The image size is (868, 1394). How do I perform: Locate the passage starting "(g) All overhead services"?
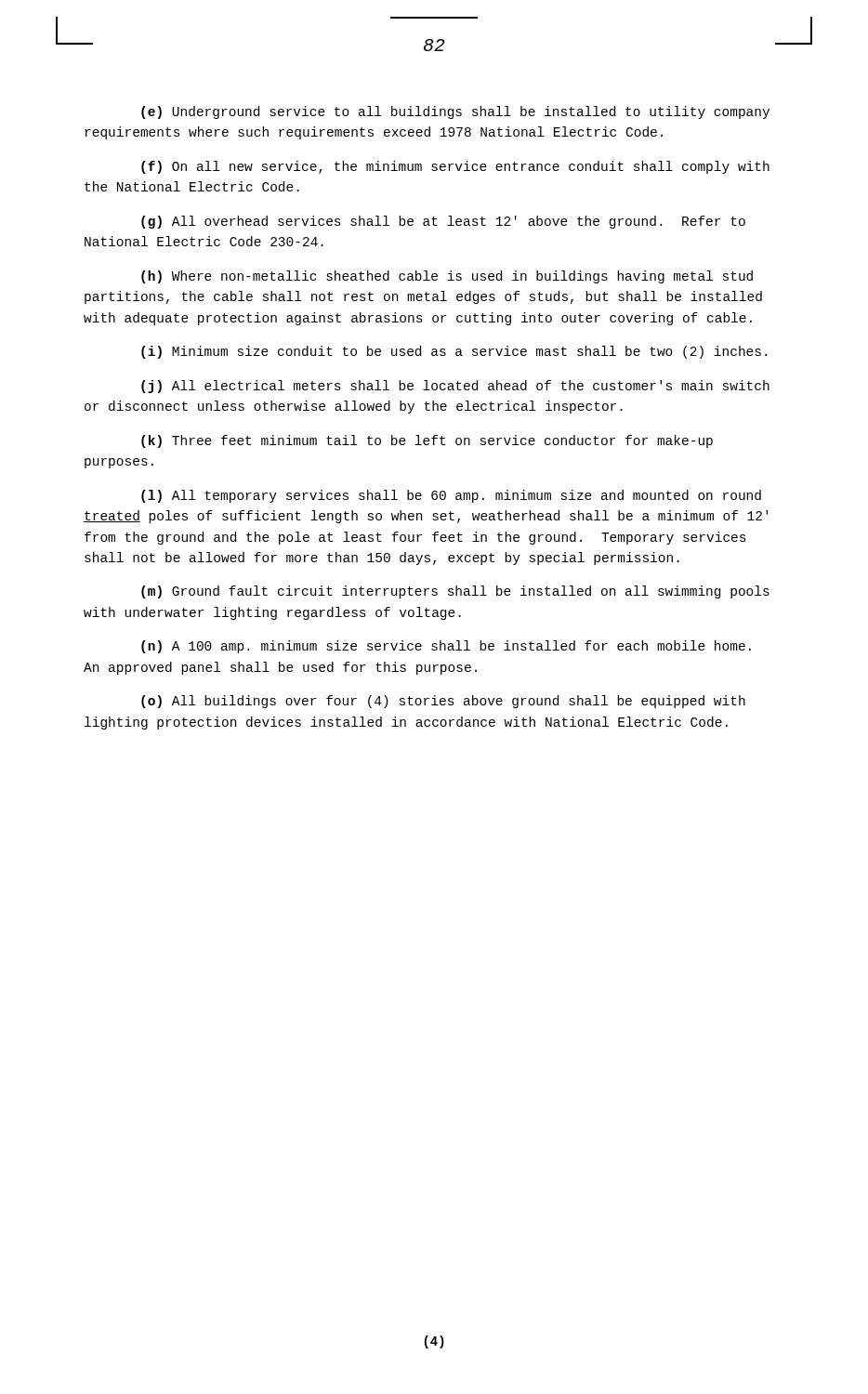pos(415,232)
